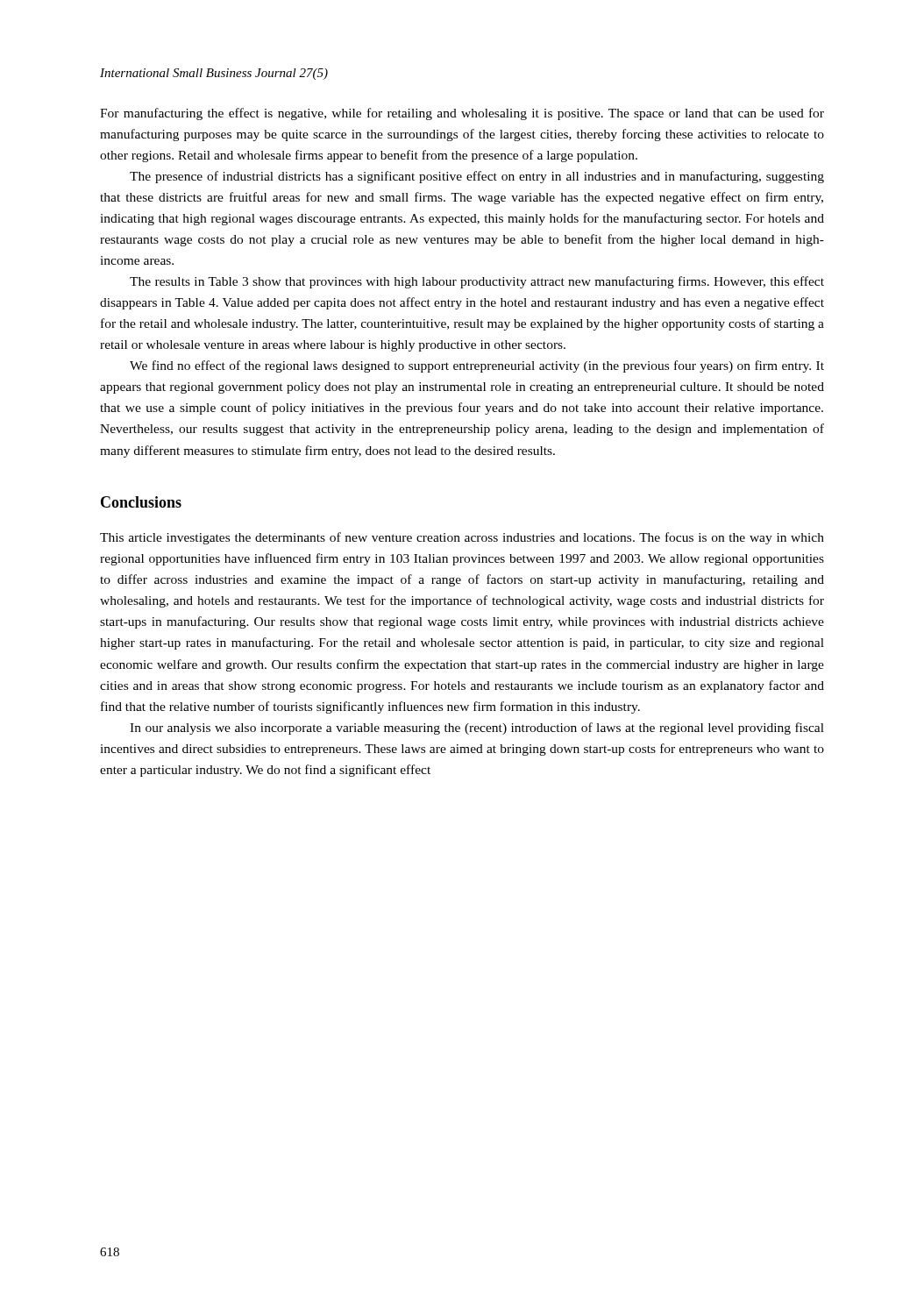
Task: Find the block on this page that starts "For manufacturing the effect is negative, while"
Action: tap(462, 134)
